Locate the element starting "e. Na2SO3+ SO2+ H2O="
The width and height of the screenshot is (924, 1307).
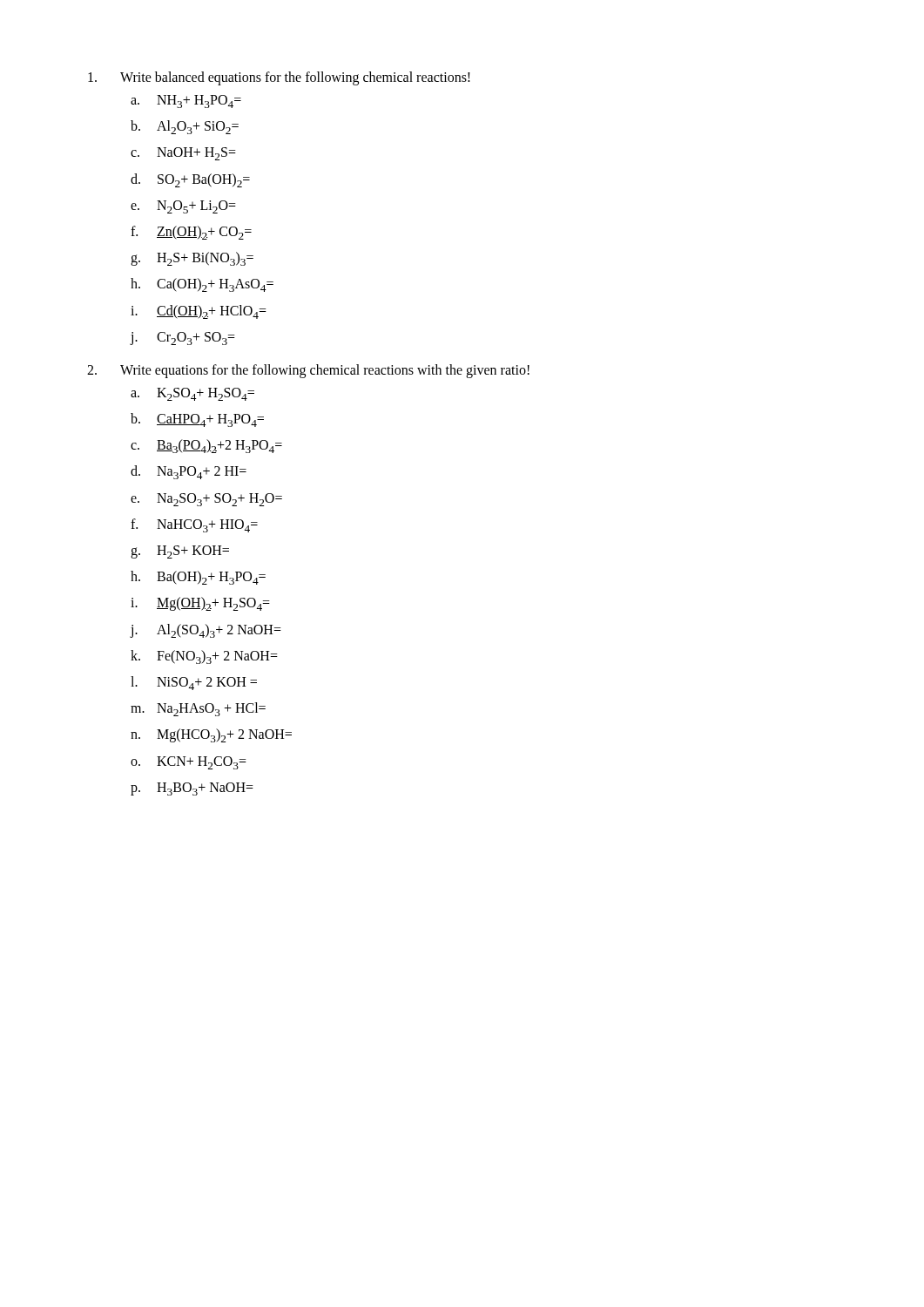click(207, 500)
